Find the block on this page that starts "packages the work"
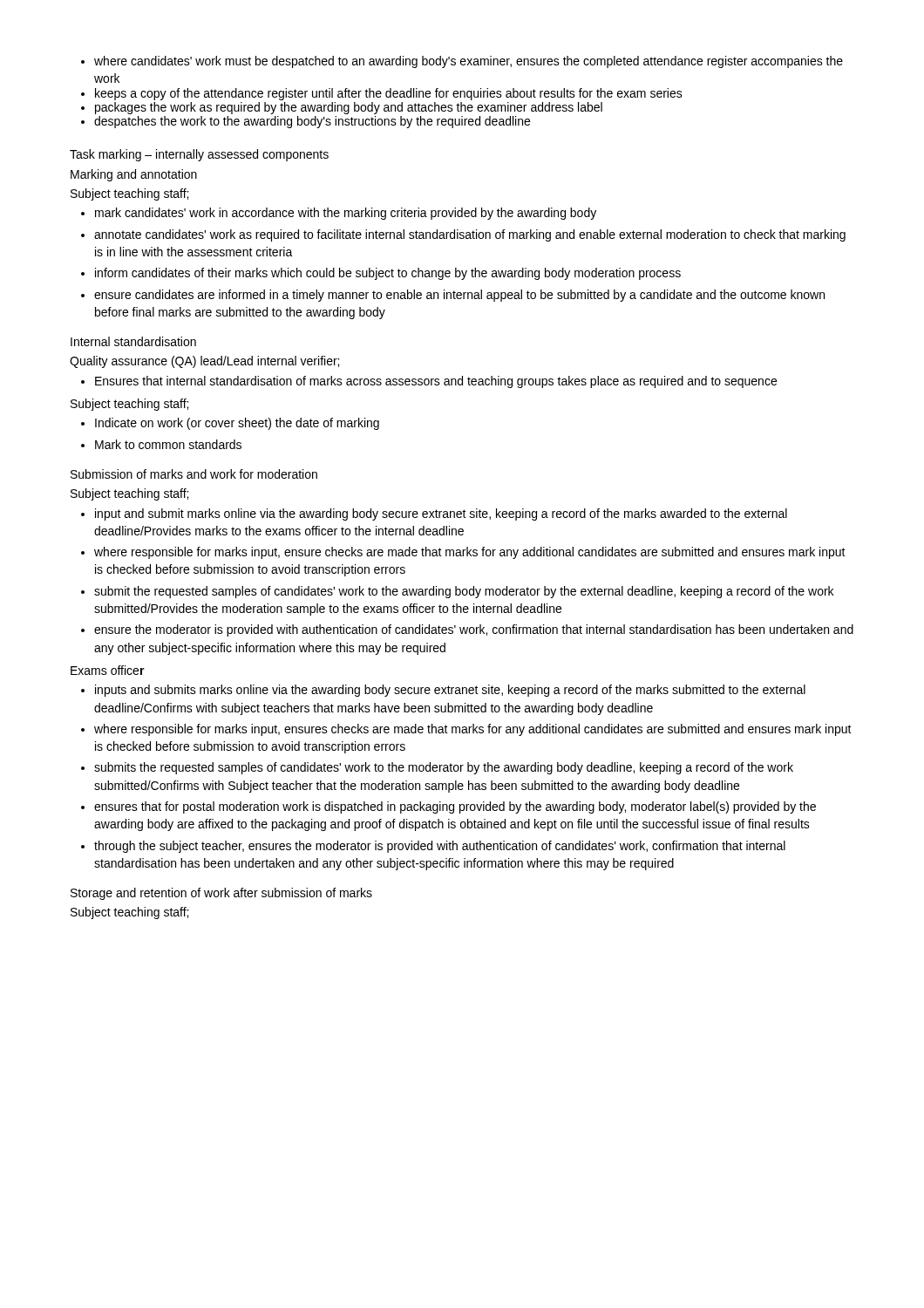The height and width of the screenshot is (1308, 924). click(462, 107)
